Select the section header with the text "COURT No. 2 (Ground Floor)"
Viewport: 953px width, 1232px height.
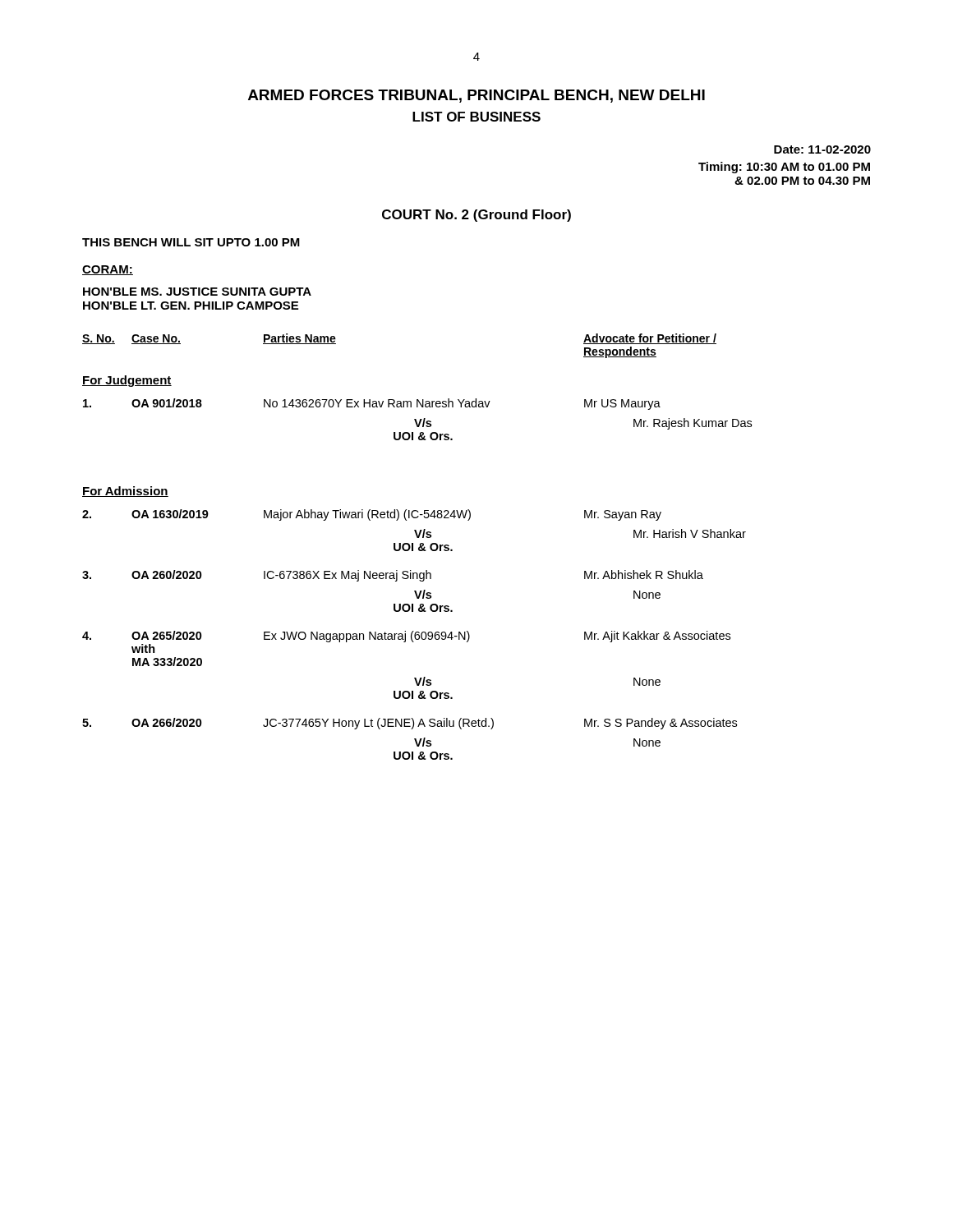(476, 215)
